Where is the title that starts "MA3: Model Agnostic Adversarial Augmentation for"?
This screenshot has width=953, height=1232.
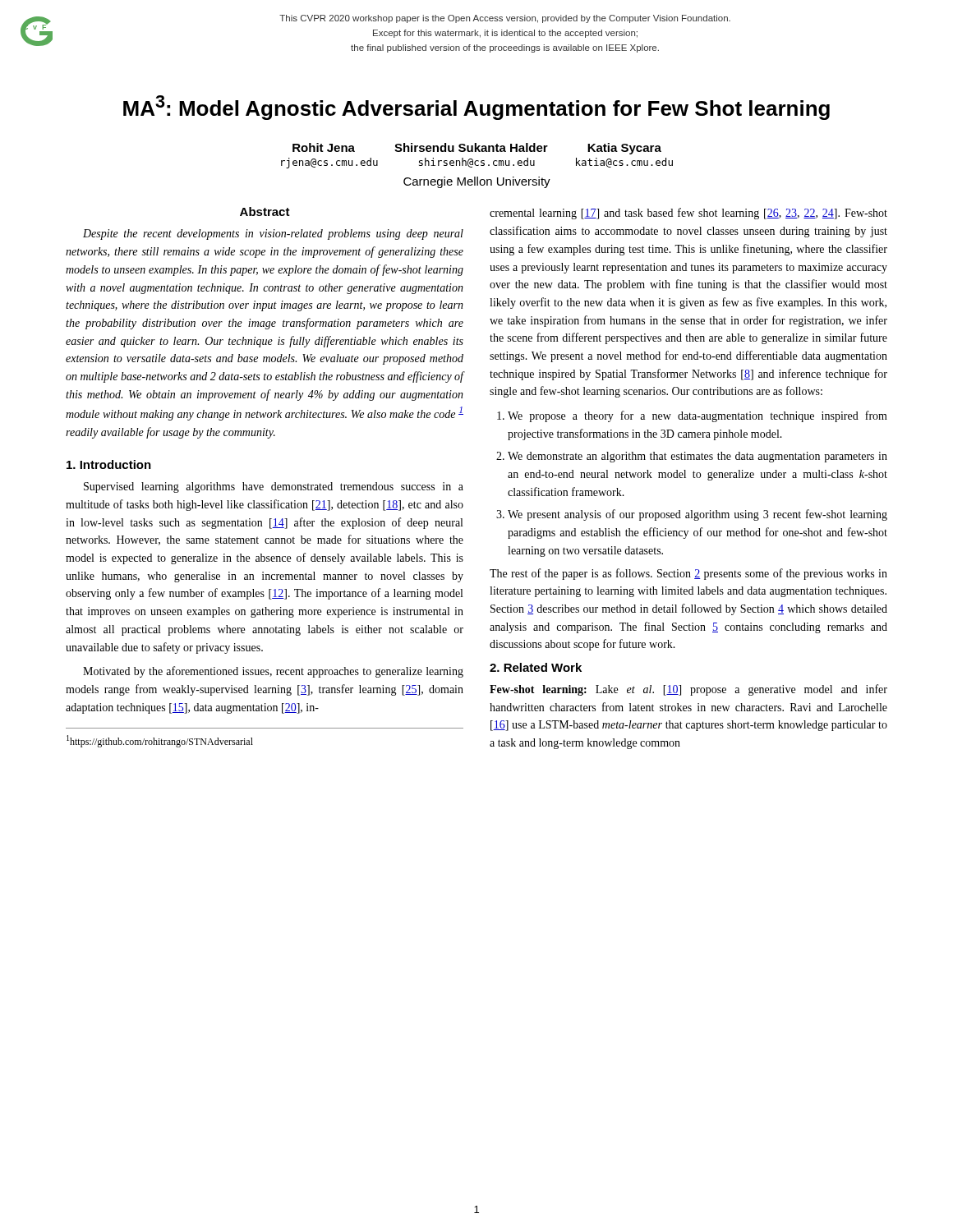(476, 106)
